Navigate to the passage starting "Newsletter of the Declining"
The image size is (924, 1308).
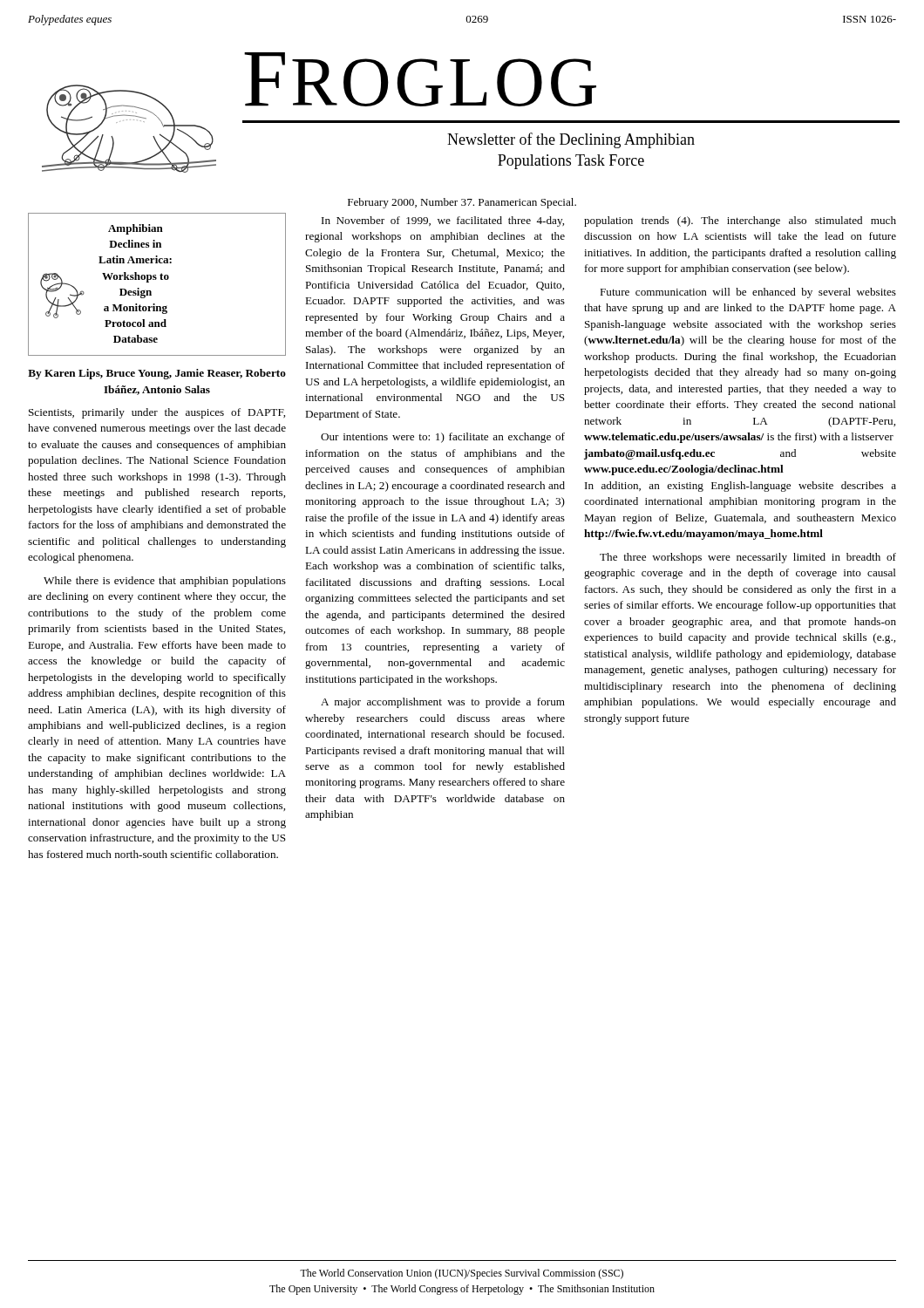click(x=571, y=150)
